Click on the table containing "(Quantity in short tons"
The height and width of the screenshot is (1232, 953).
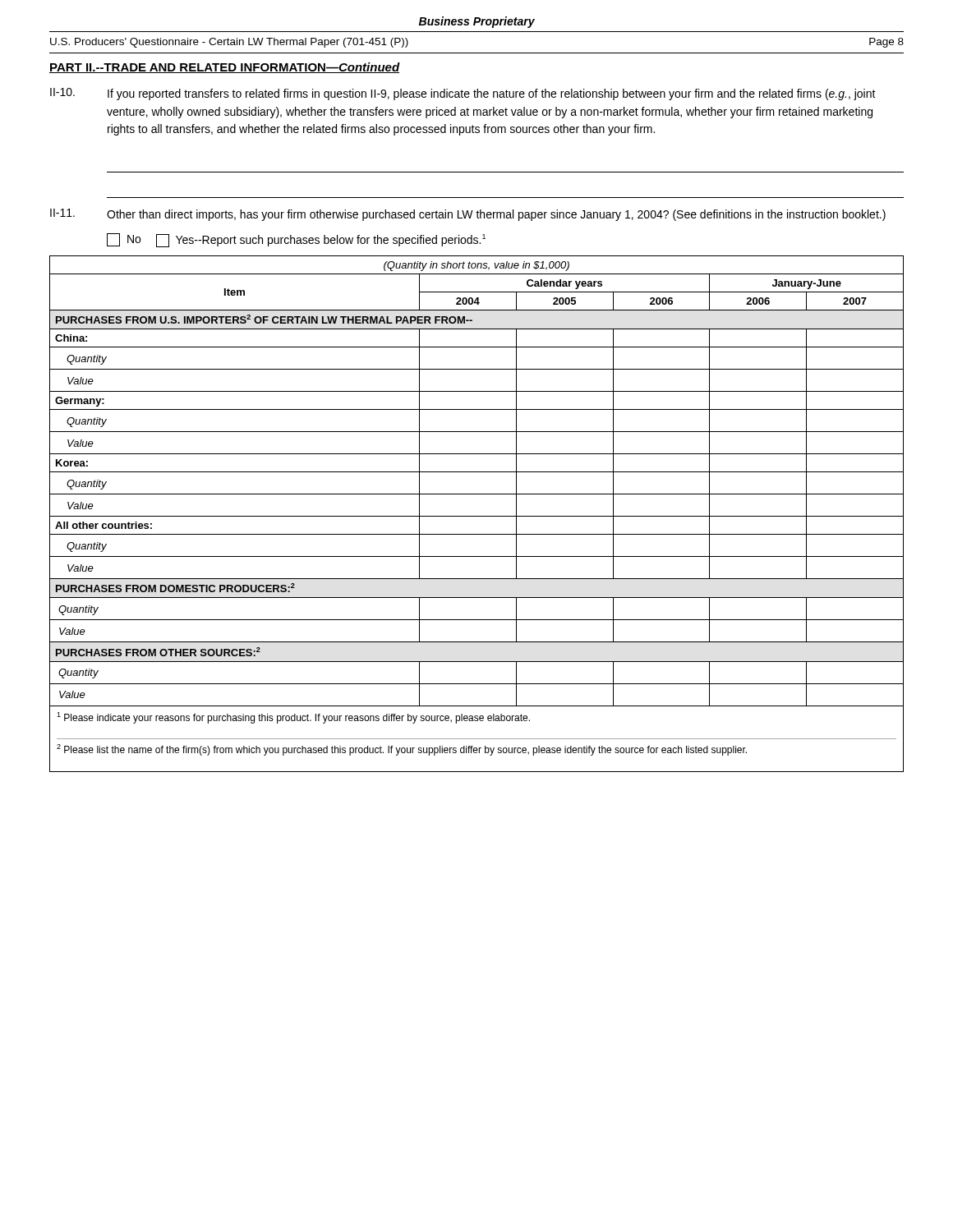pyautogui.click(x=476, y=513)
